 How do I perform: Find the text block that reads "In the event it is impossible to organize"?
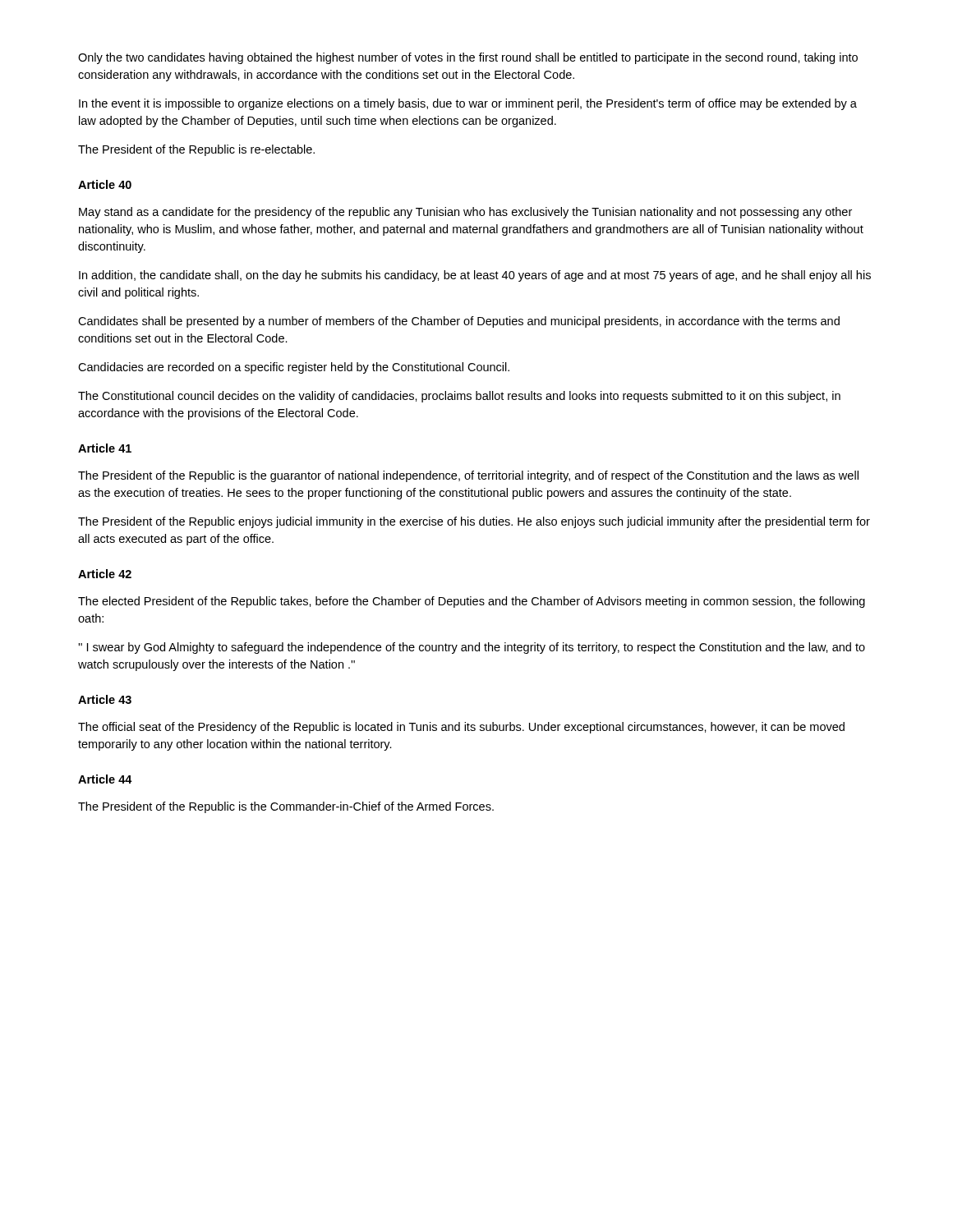[467, 112]
